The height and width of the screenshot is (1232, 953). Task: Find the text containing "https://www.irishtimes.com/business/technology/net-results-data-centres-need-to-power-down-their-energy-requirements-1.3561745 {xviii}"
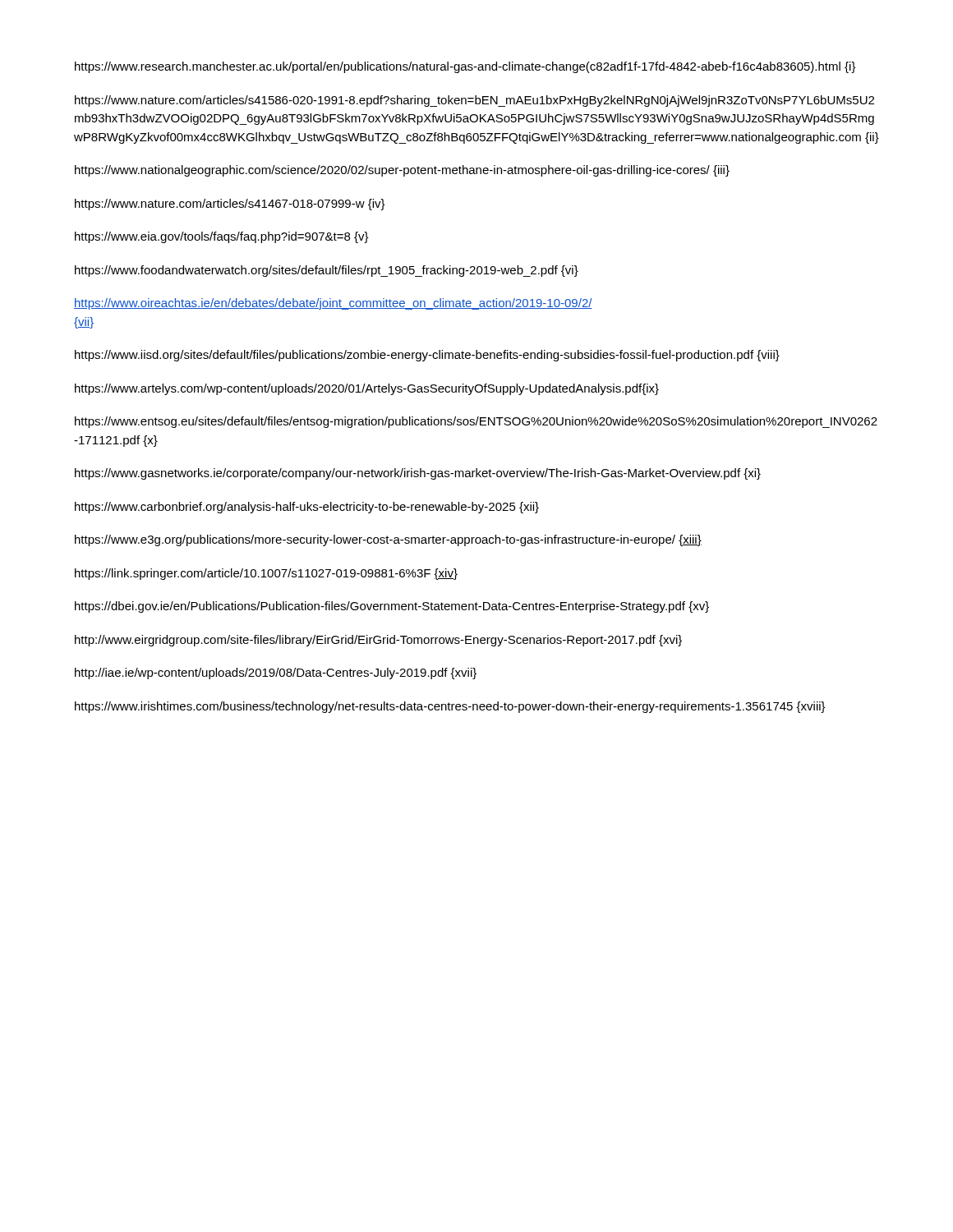(x=450, y=706)
